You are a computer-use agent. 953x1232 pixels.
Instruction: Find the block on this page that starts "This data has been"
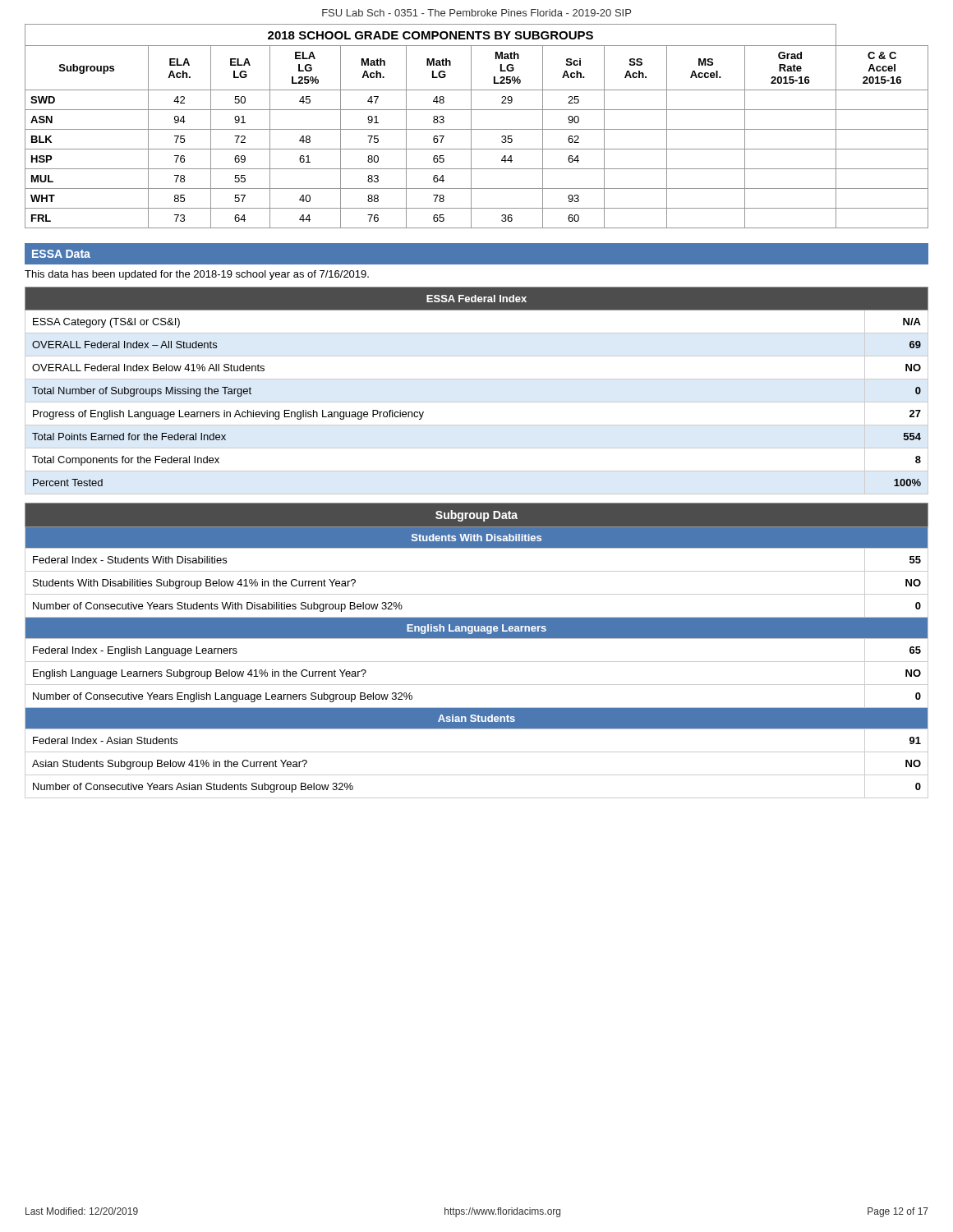tap(197, 274)
